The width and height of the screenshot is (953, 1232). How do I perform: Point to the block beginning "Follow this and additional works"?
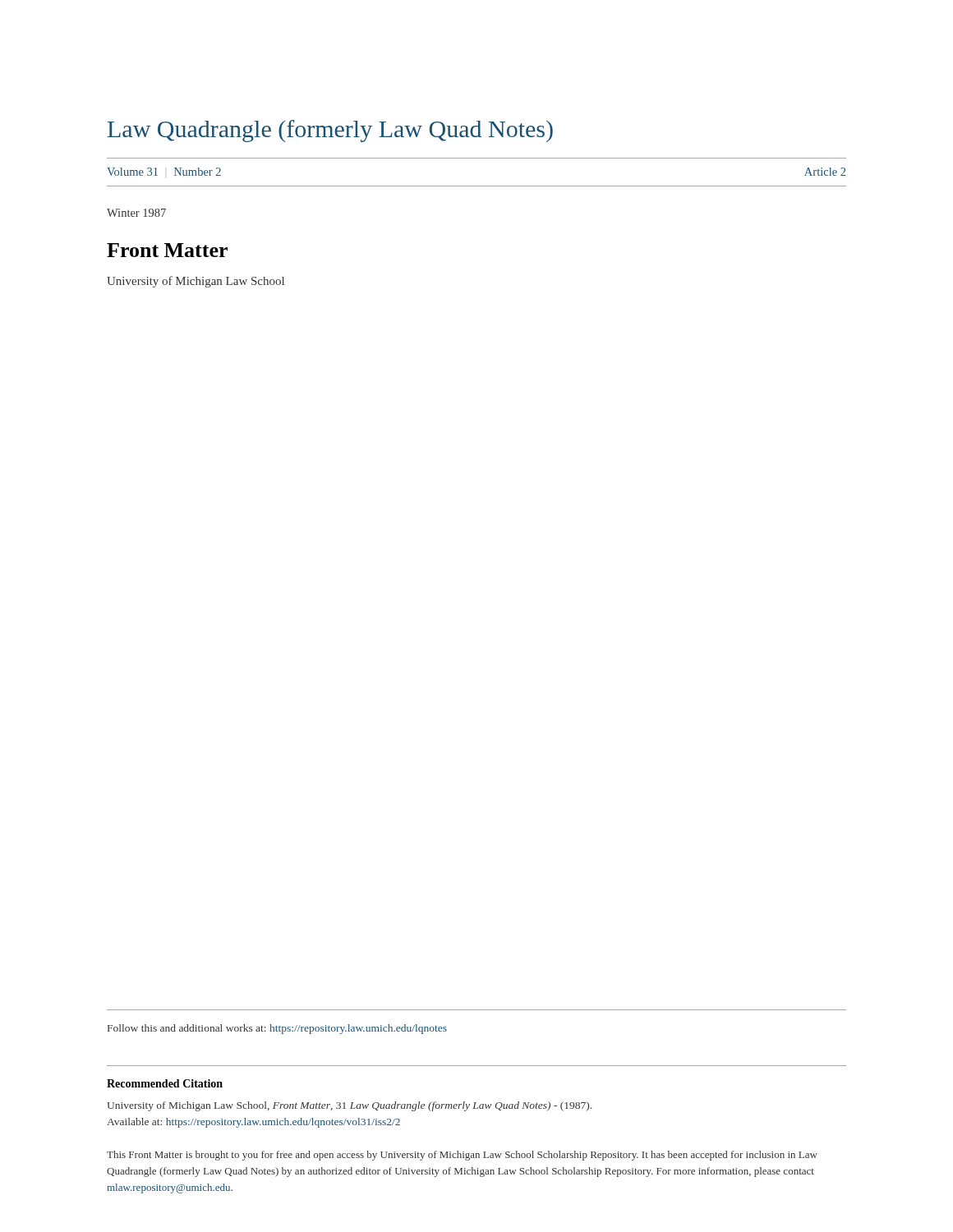(x=277, y=1029)
